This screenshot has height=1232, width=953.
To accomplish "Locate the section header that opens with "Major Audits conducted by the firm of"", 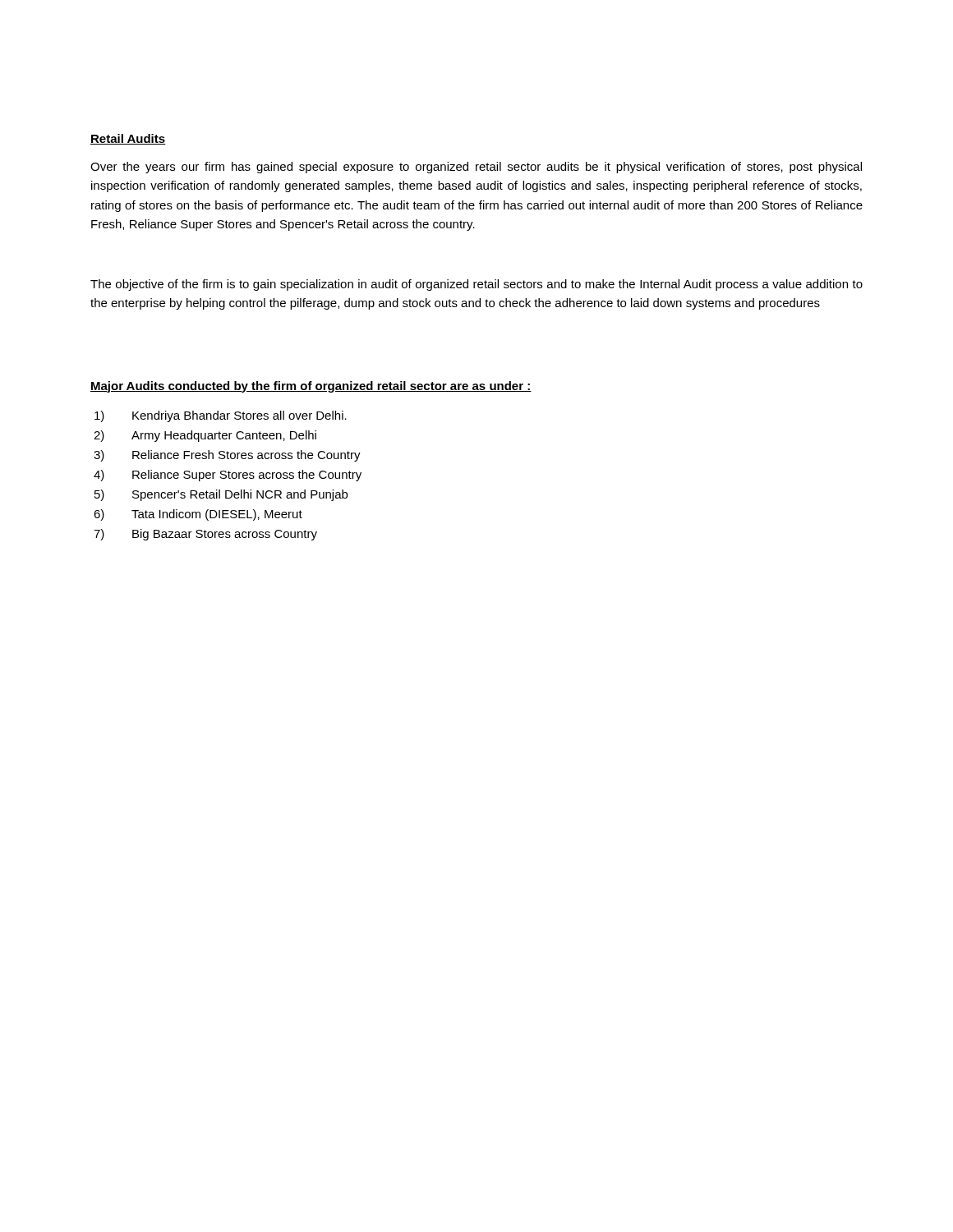I will (311, 385).
